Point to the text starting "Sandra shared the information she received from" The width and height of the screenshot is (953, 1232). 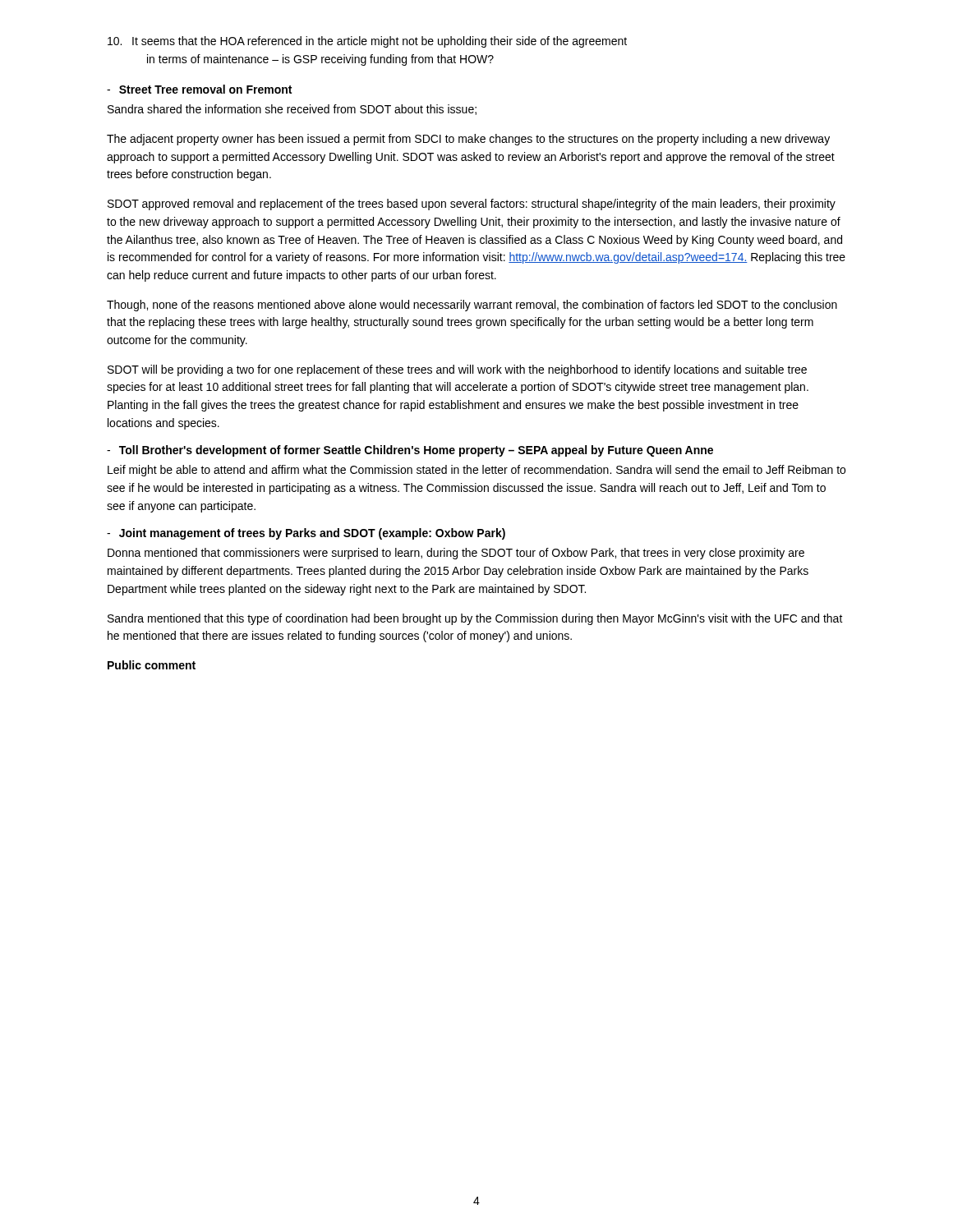(x=292, y=110)
